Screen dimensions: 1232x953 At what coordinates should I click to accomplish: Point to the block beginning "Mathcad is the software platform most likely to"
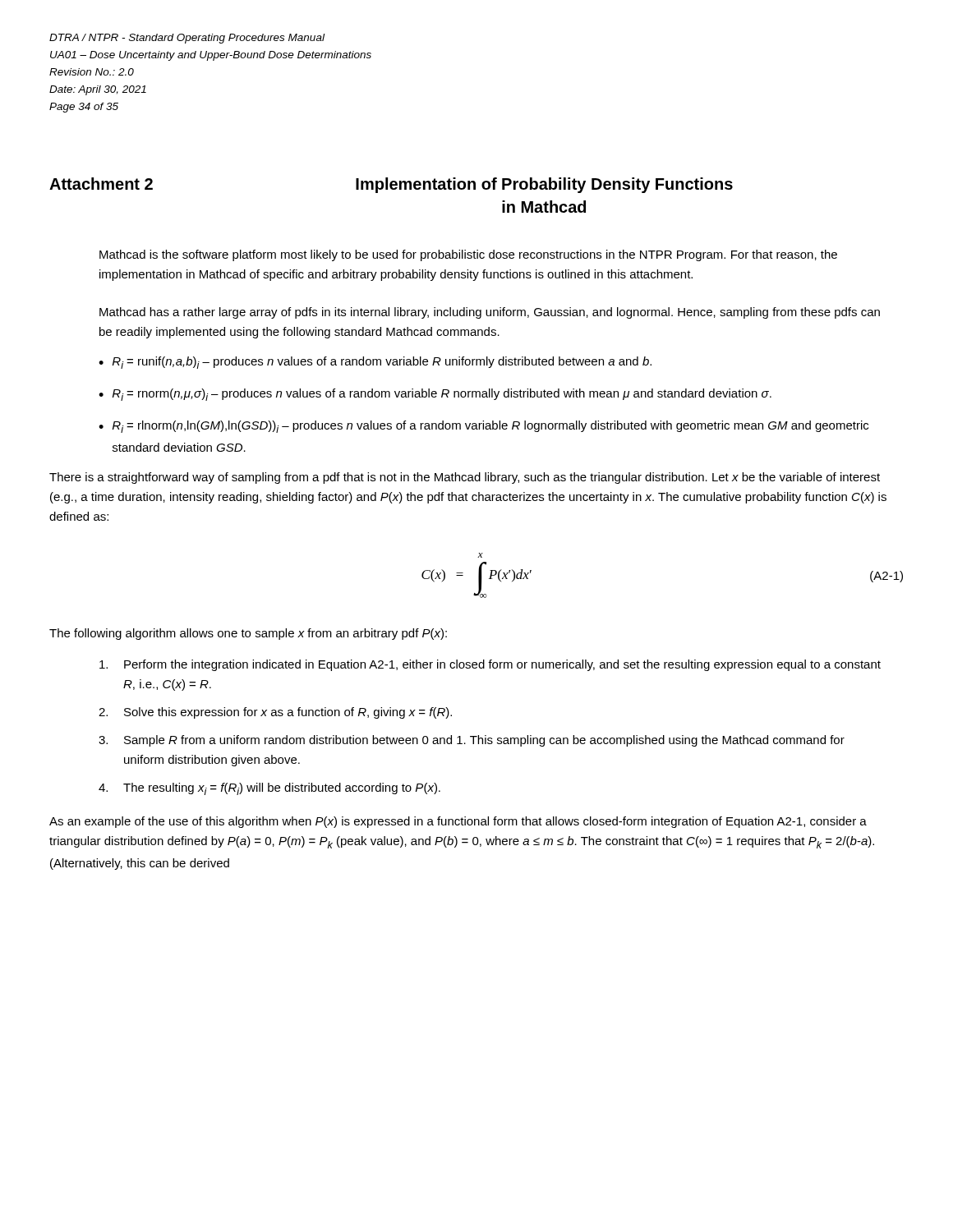(468, 264)
